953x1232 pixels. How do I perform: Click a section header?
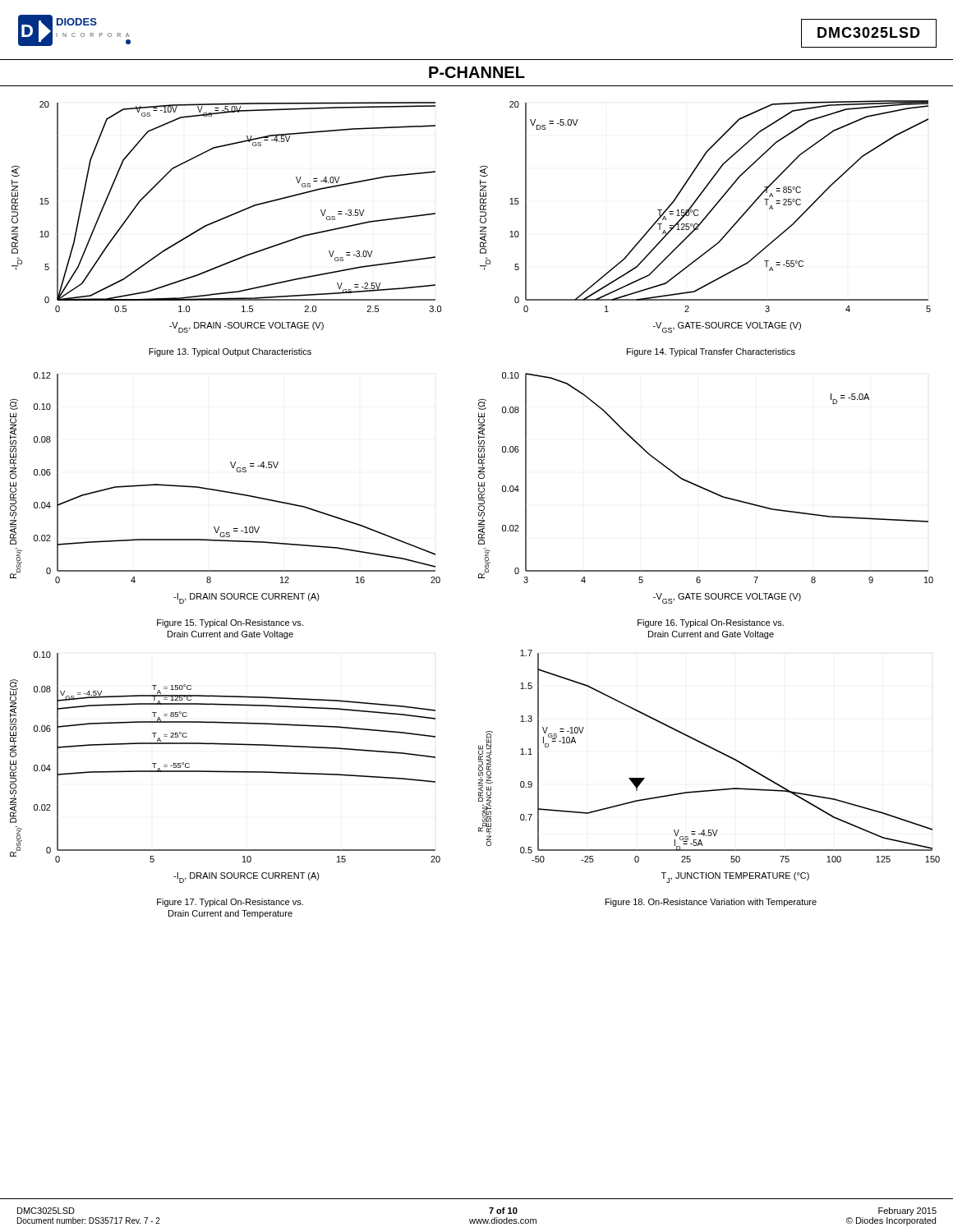[476, 72]
